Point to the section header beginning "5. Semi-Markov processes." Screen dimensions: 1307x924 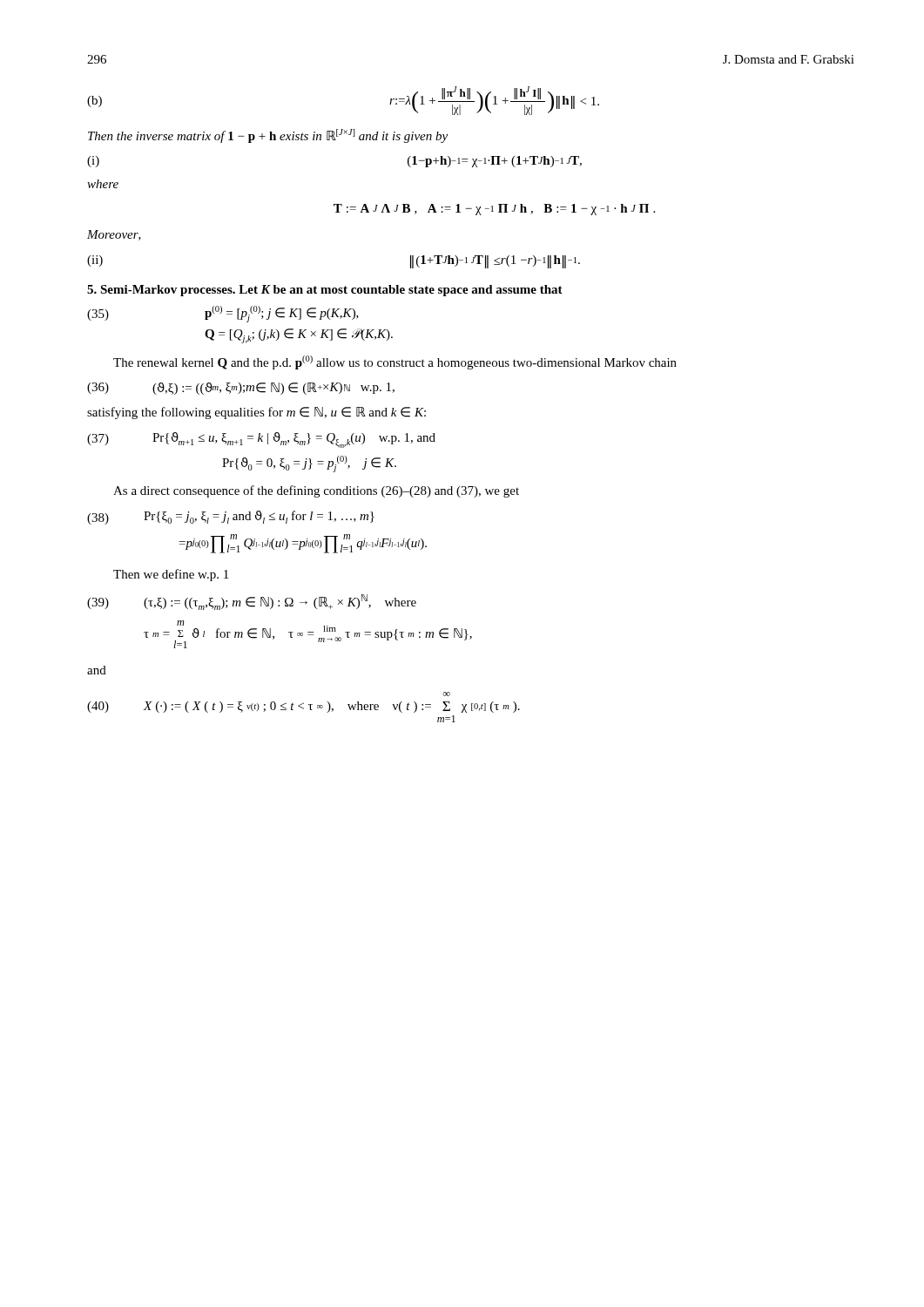[x=325, y=289]
